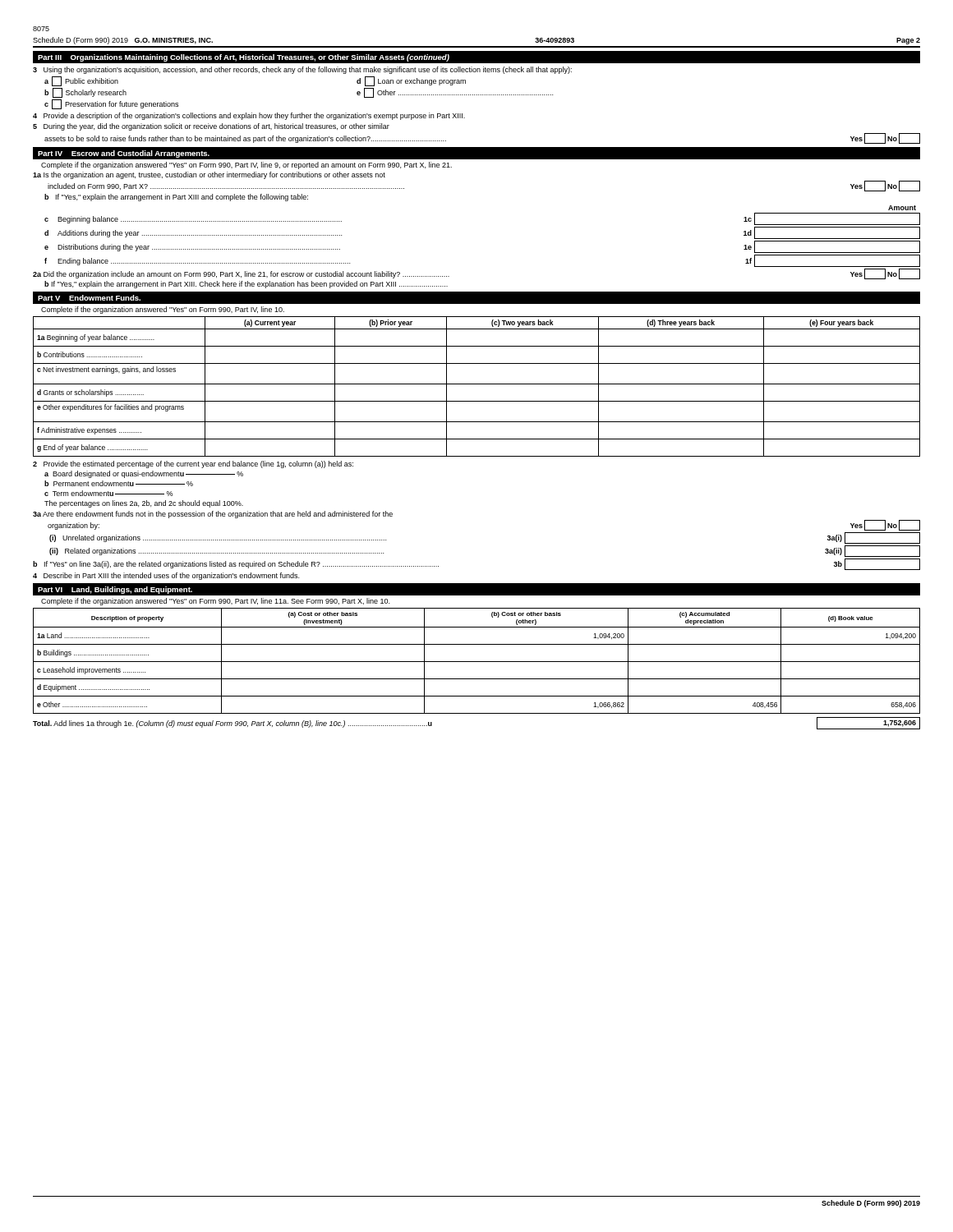Point to "(ii) Related organizations ........................................................................................................................ 3a(ii)"
This screenshot has height=1232, width=953.
pos(87,550)
